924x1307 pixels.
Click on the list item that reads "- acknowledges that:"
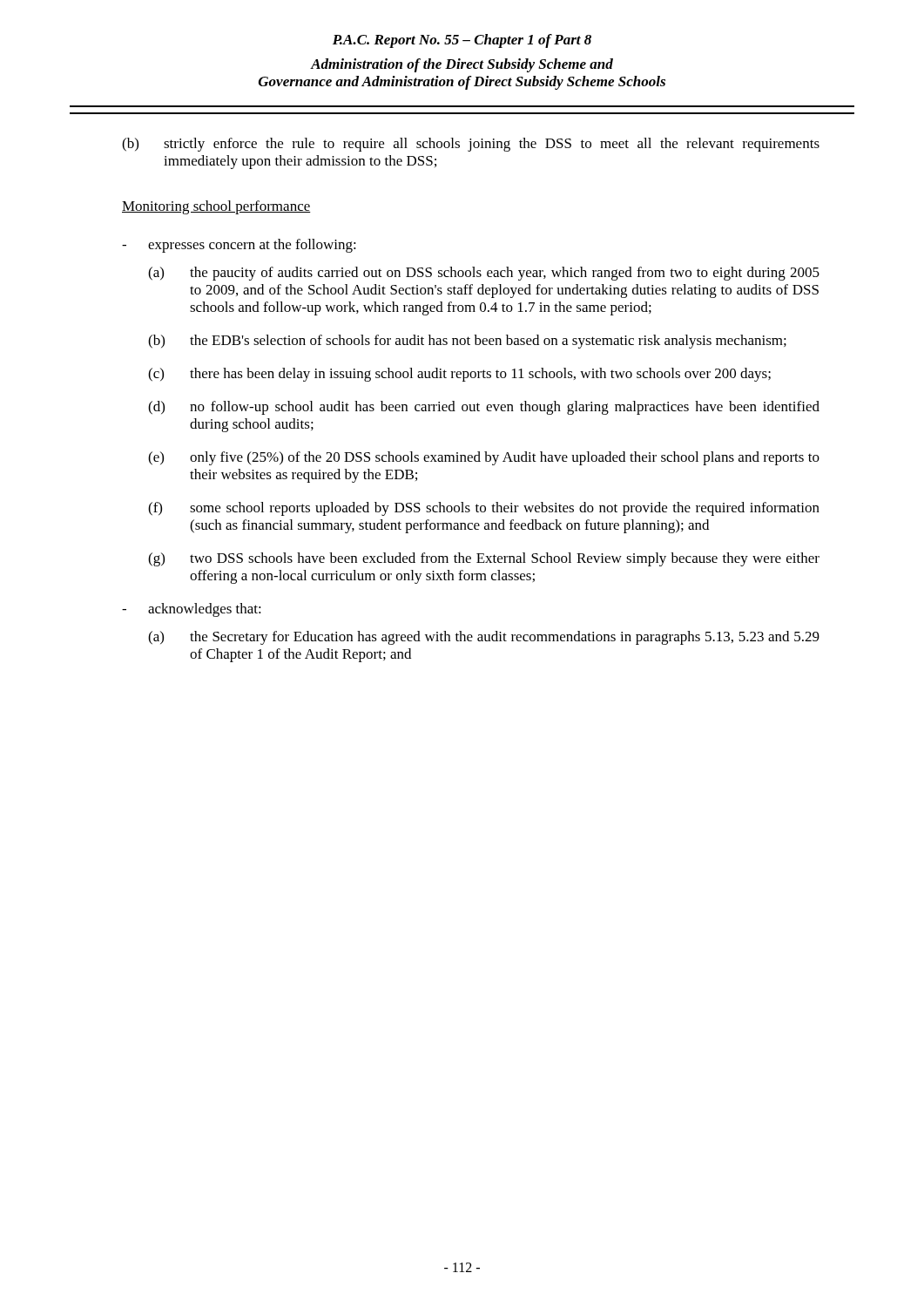click(x=192, y=610)
